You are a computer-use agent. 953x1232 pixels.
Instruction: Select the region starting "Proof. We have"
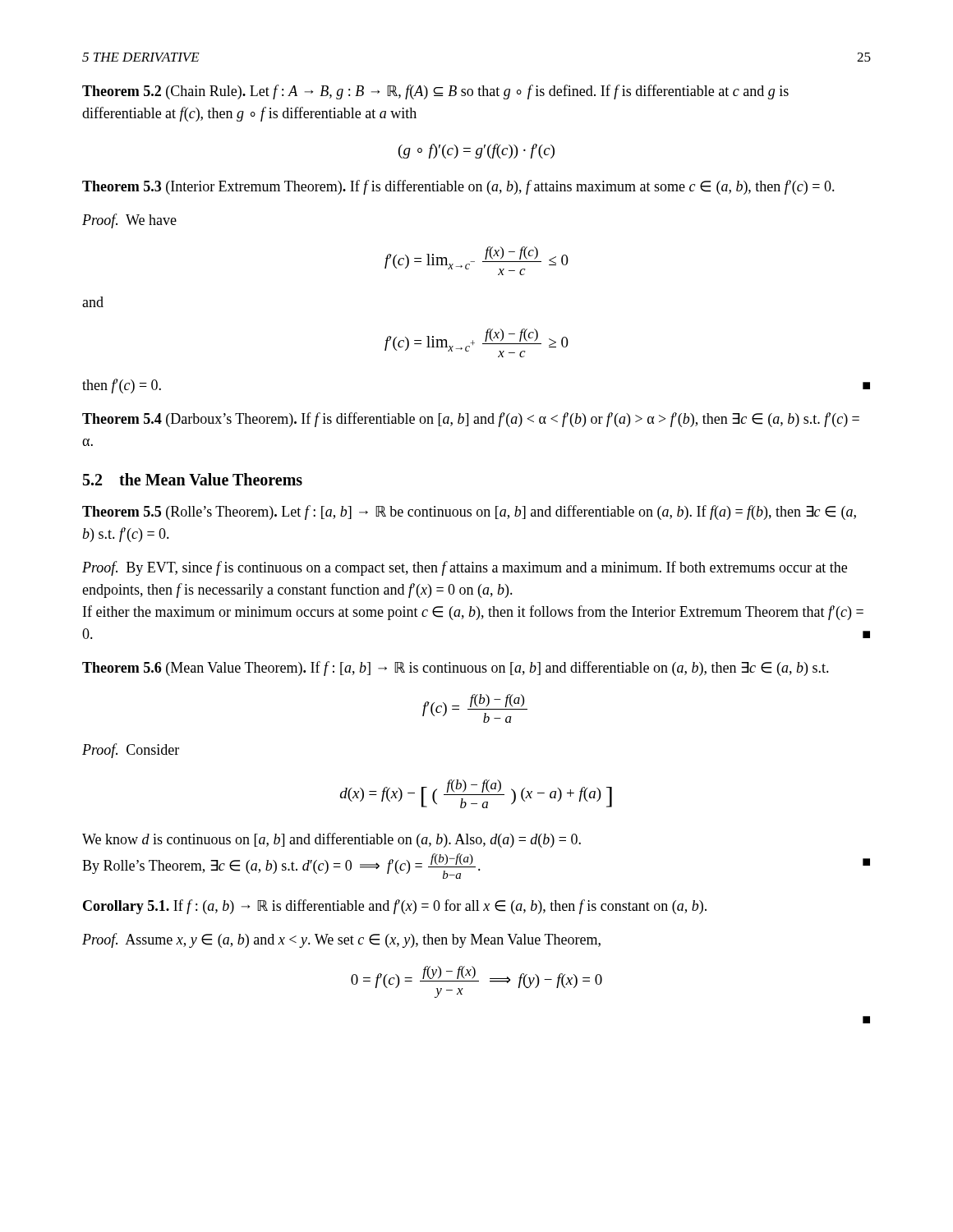(x=129, y=220)
